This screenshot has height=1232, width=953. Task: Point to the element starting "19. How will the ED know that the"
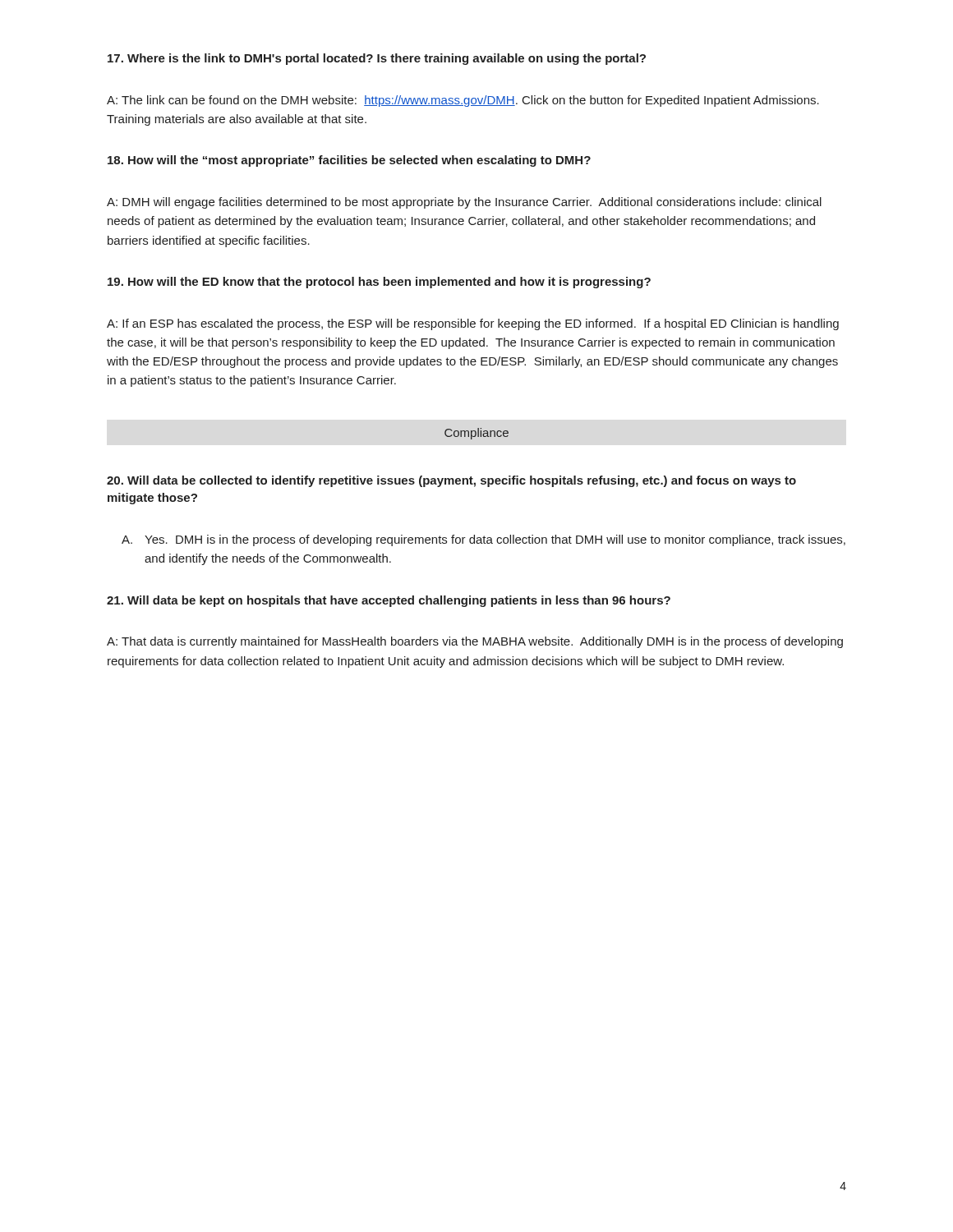pos(476,281)
